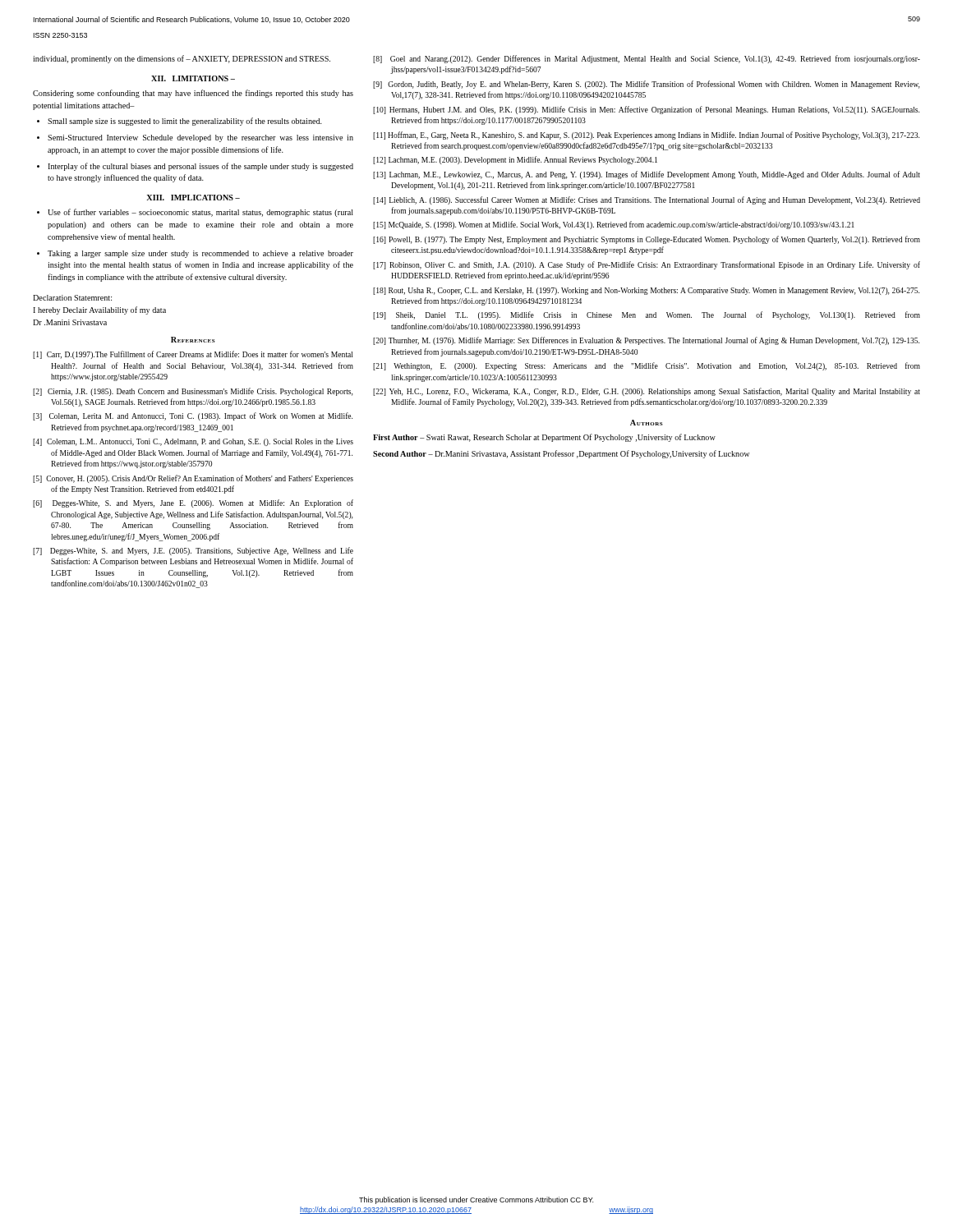Select the list item containing "[16] Powell, B. (1977). The Empty Nest, Employment"
953x1232 pixels.
tap(647, 245)
